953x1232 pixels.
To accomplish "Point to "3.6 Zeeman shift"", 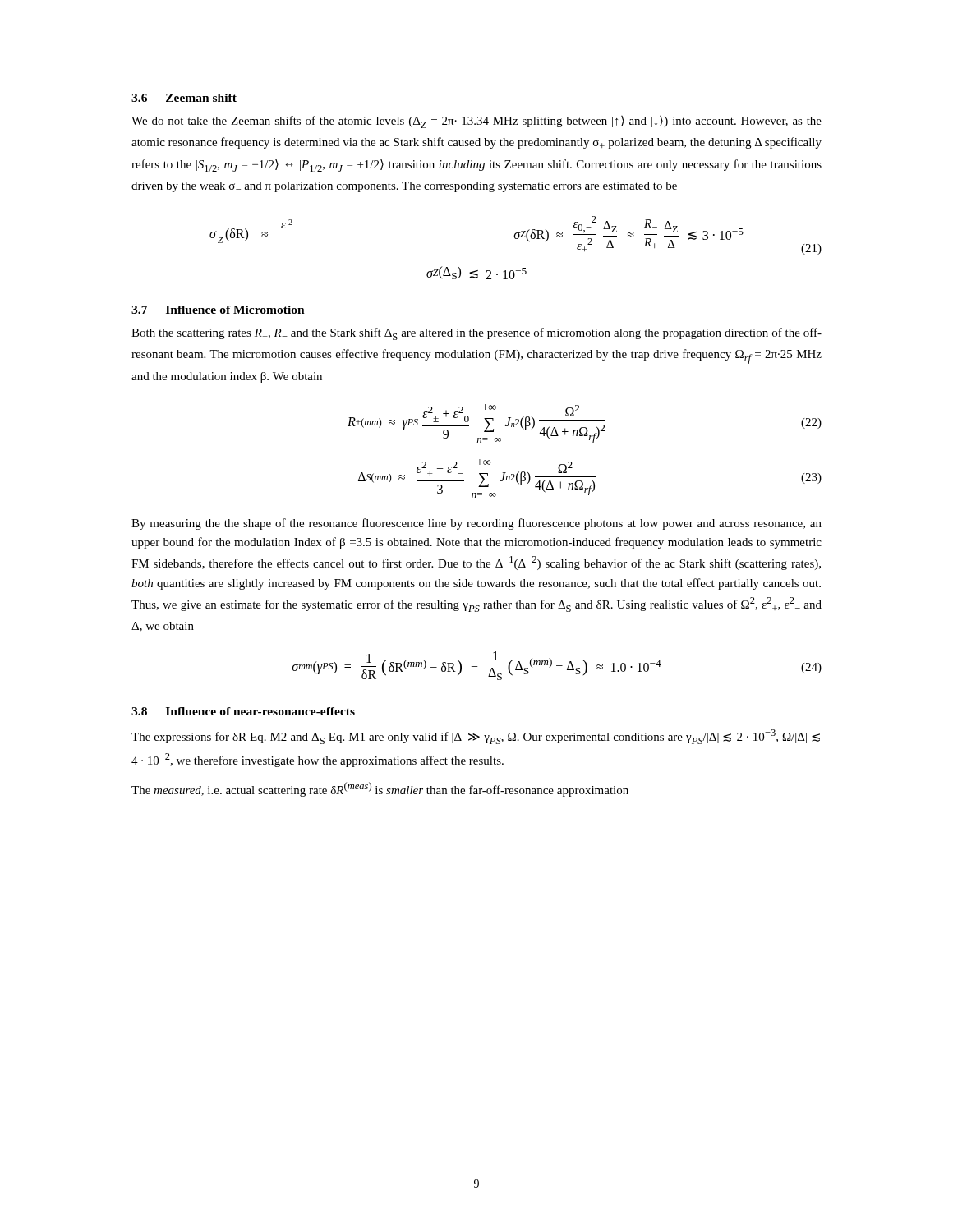I will coord(184,97).
